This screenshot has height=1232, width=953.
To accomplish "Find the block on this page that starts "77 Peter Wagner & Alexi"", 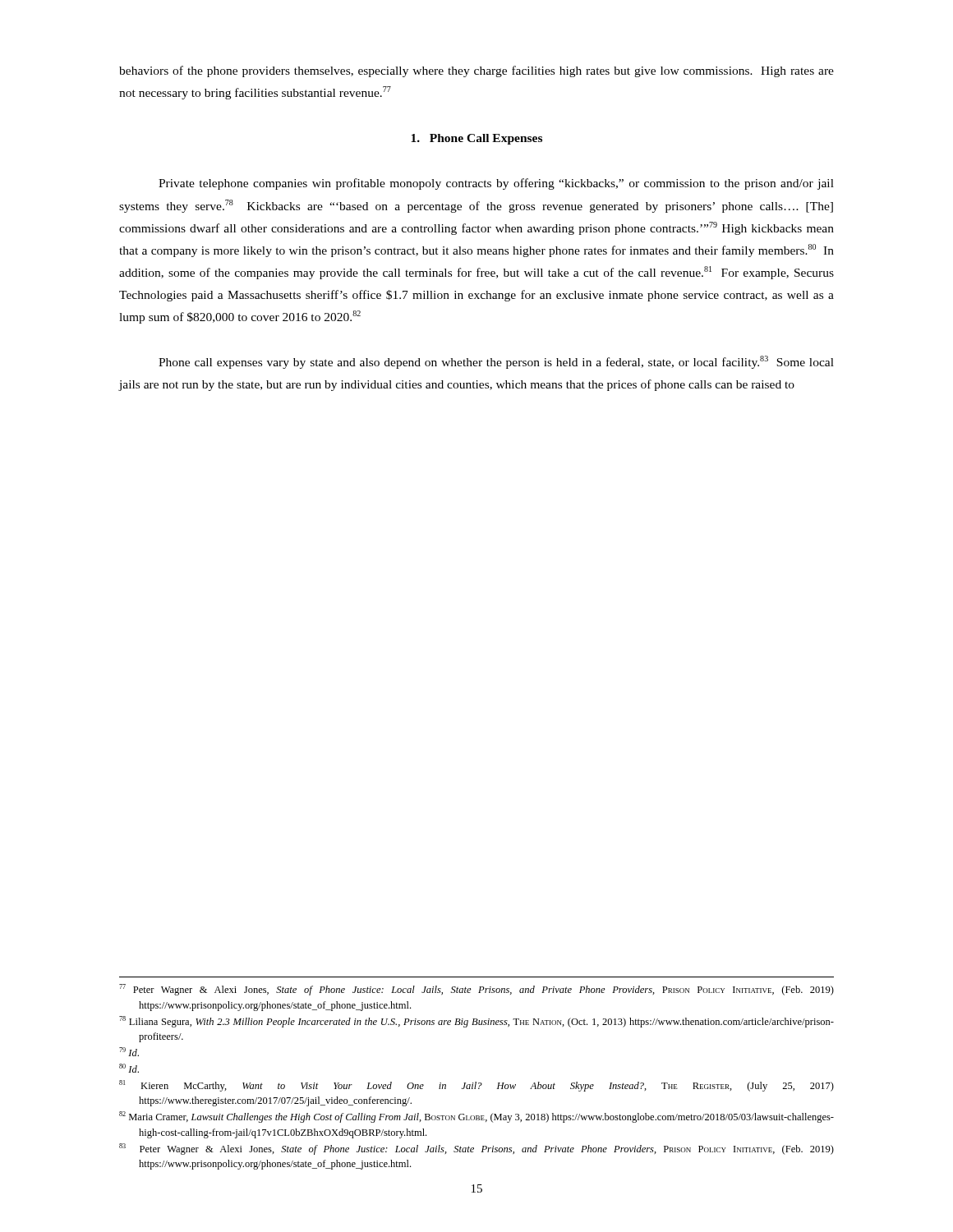I will tap(476, 997).
